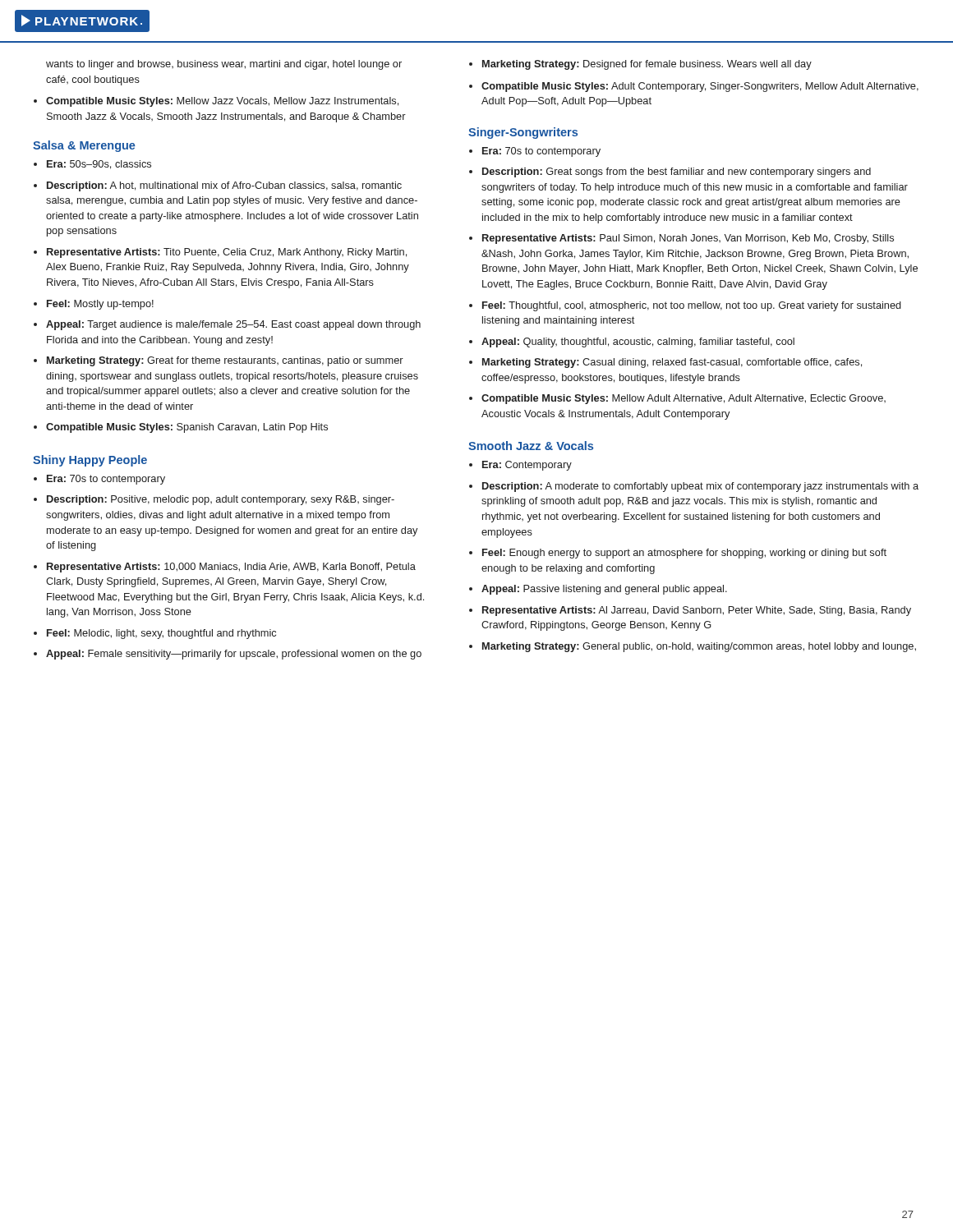Locate the text block starting "Description: A hot, multinational mix of Afro-Cuban"
This screenshot has width=953, height=1232.
tap(237, 208)
